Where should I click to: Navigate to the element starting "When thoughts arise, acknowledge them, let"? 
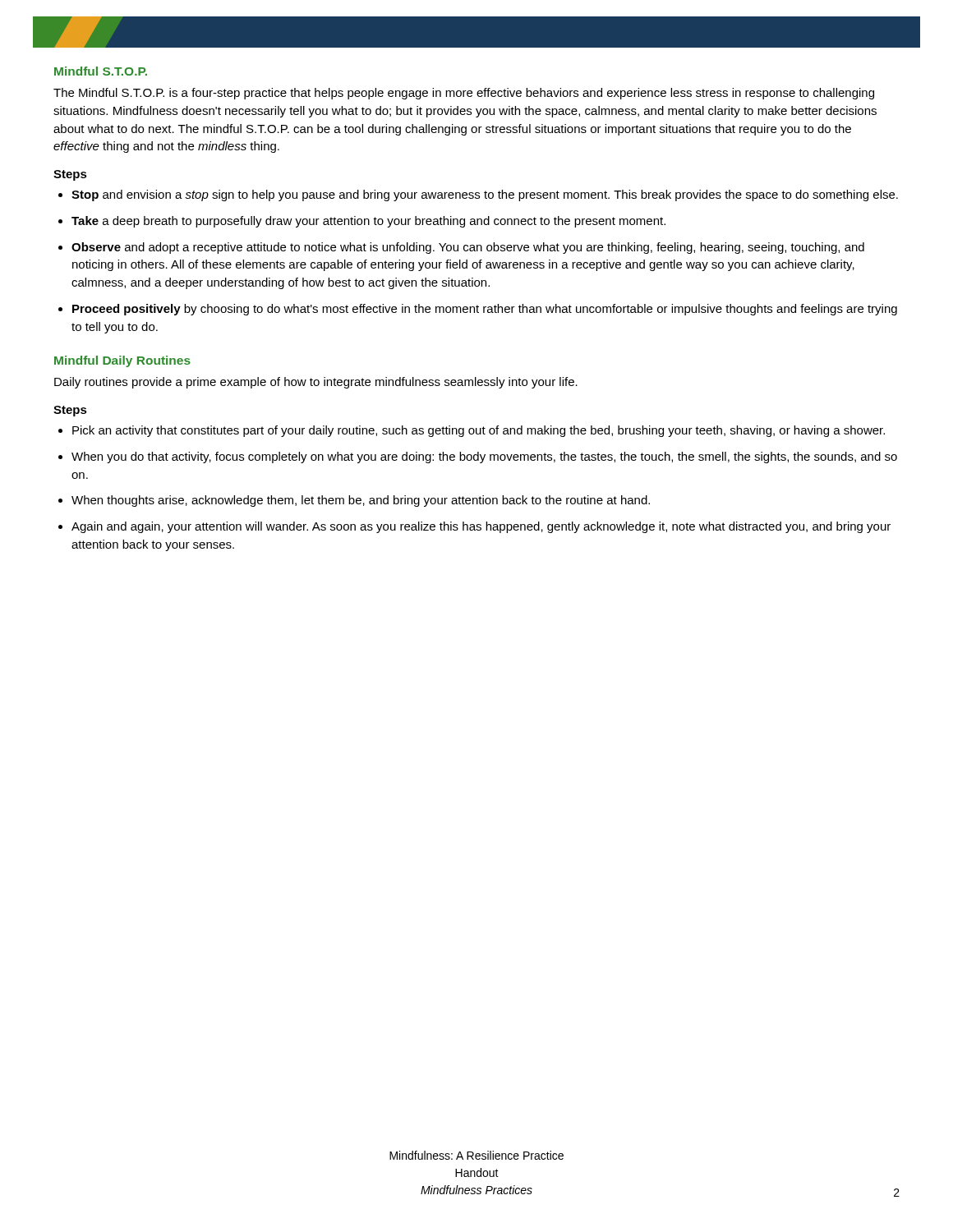coord(361,500)
